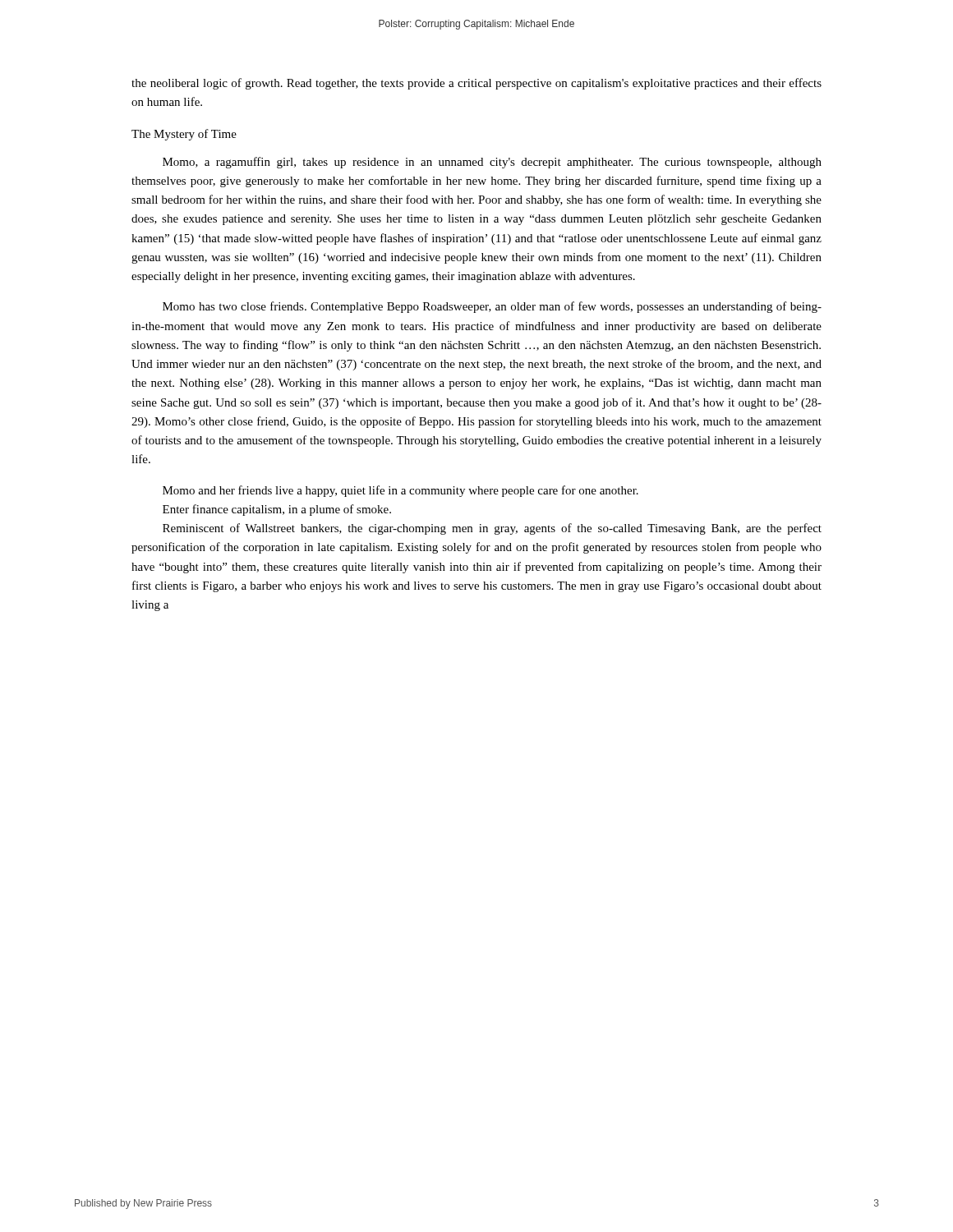Find the block on this page that starts "Reminiscent of Wallstreet bankers, the"
Screen dimensions: 1232x953
pyautogui.click(x=476, y=567)
